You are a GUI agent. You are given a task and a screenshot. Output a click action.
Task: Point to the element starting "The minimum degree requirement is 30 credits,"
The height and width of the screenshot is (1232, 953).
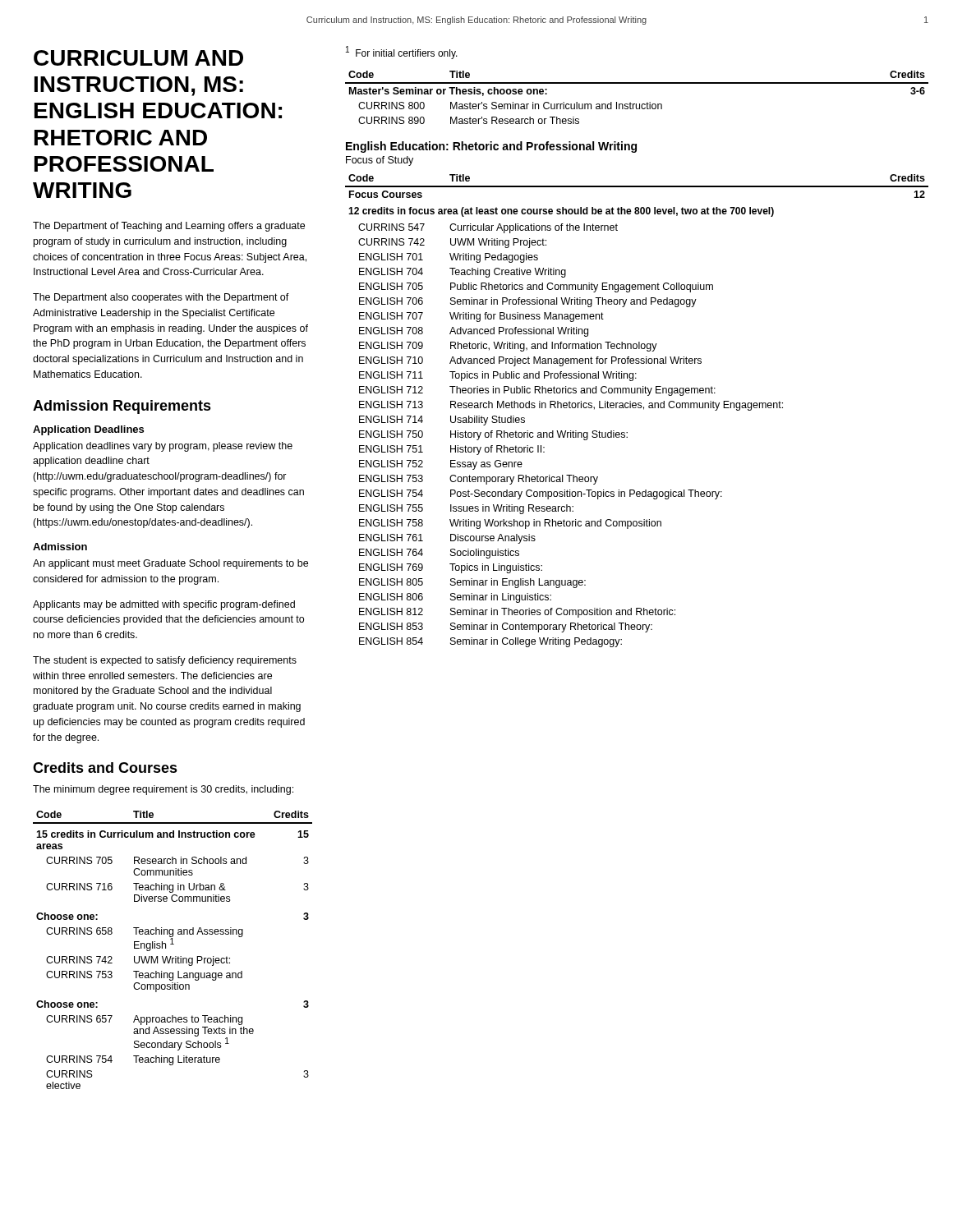164,790
